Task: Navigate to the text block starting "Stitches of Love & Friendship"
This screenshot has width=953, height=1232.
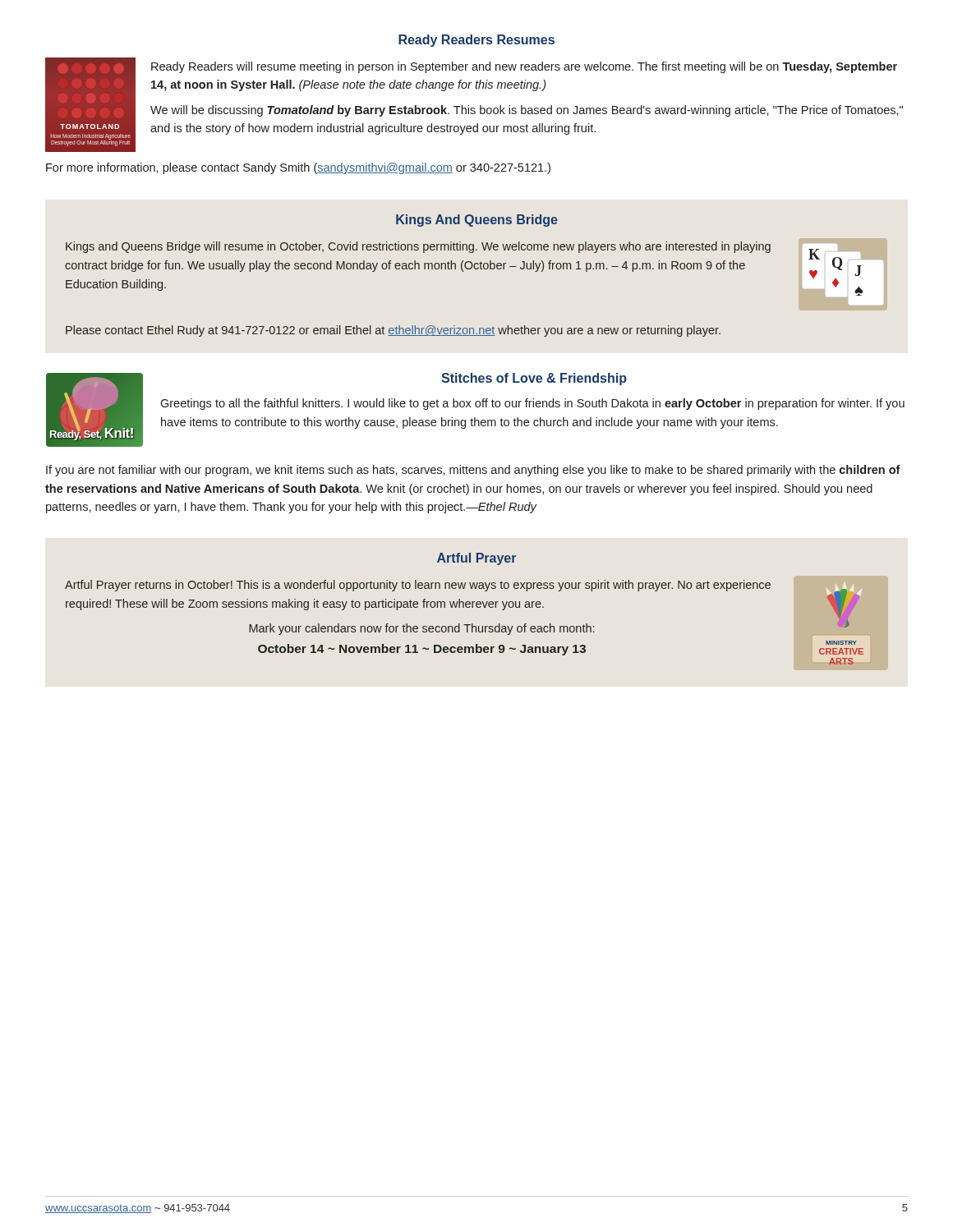Action: pos(534,378)
